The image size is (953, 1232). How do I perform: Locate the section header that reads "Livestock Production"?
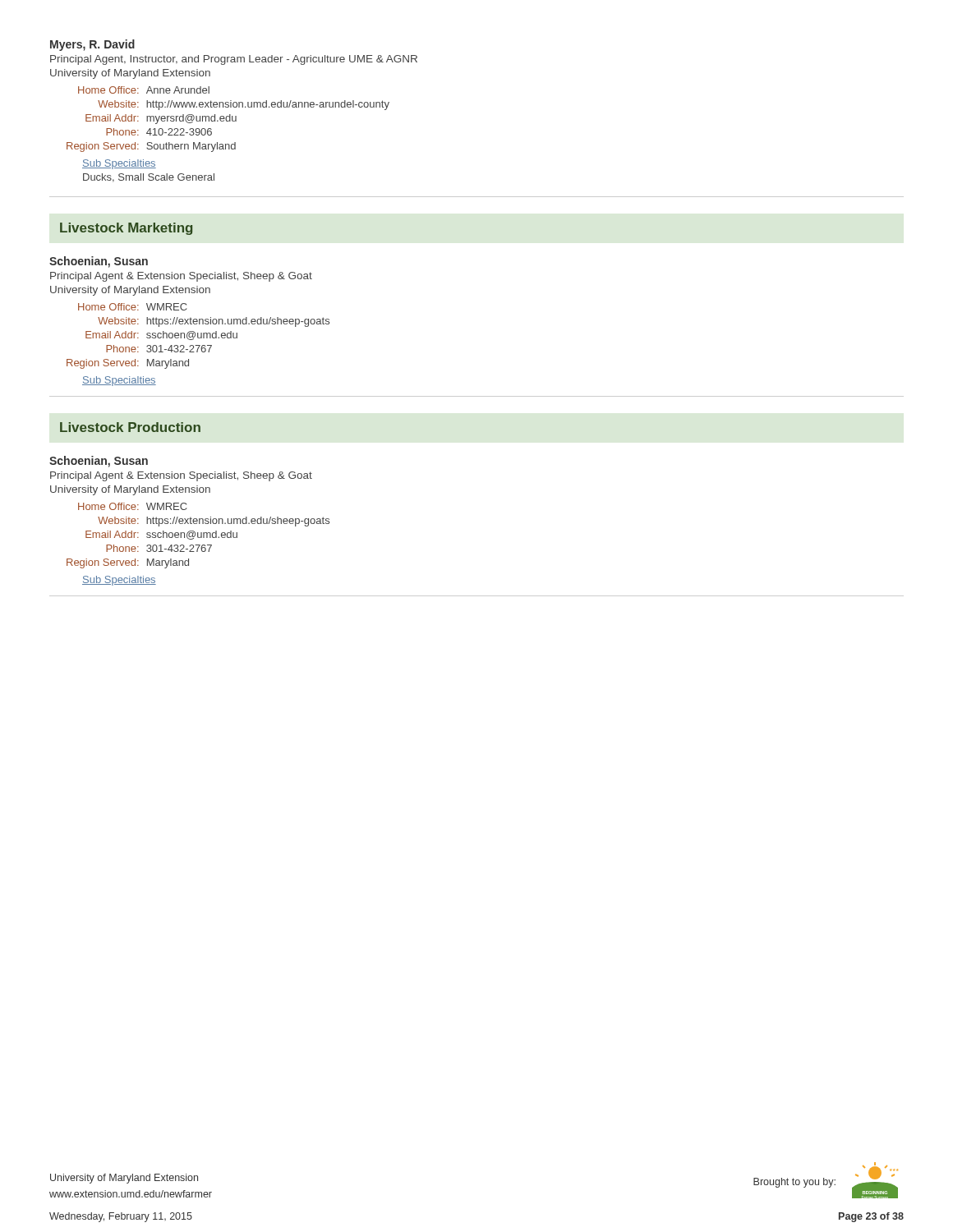point(130,428)
